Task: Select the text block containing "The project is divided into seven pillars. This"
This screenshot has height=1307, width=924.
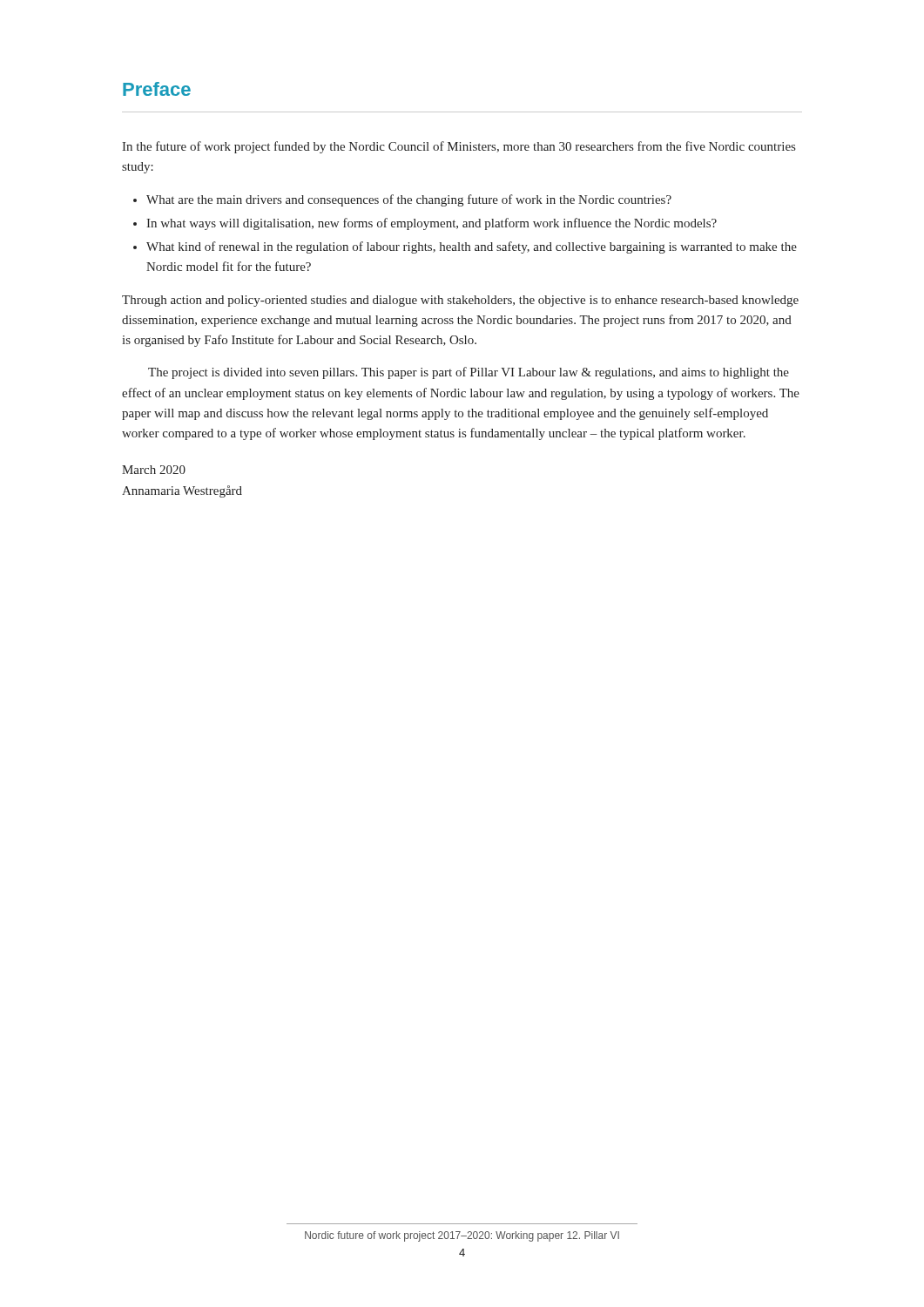Action: tap(461, 403)
